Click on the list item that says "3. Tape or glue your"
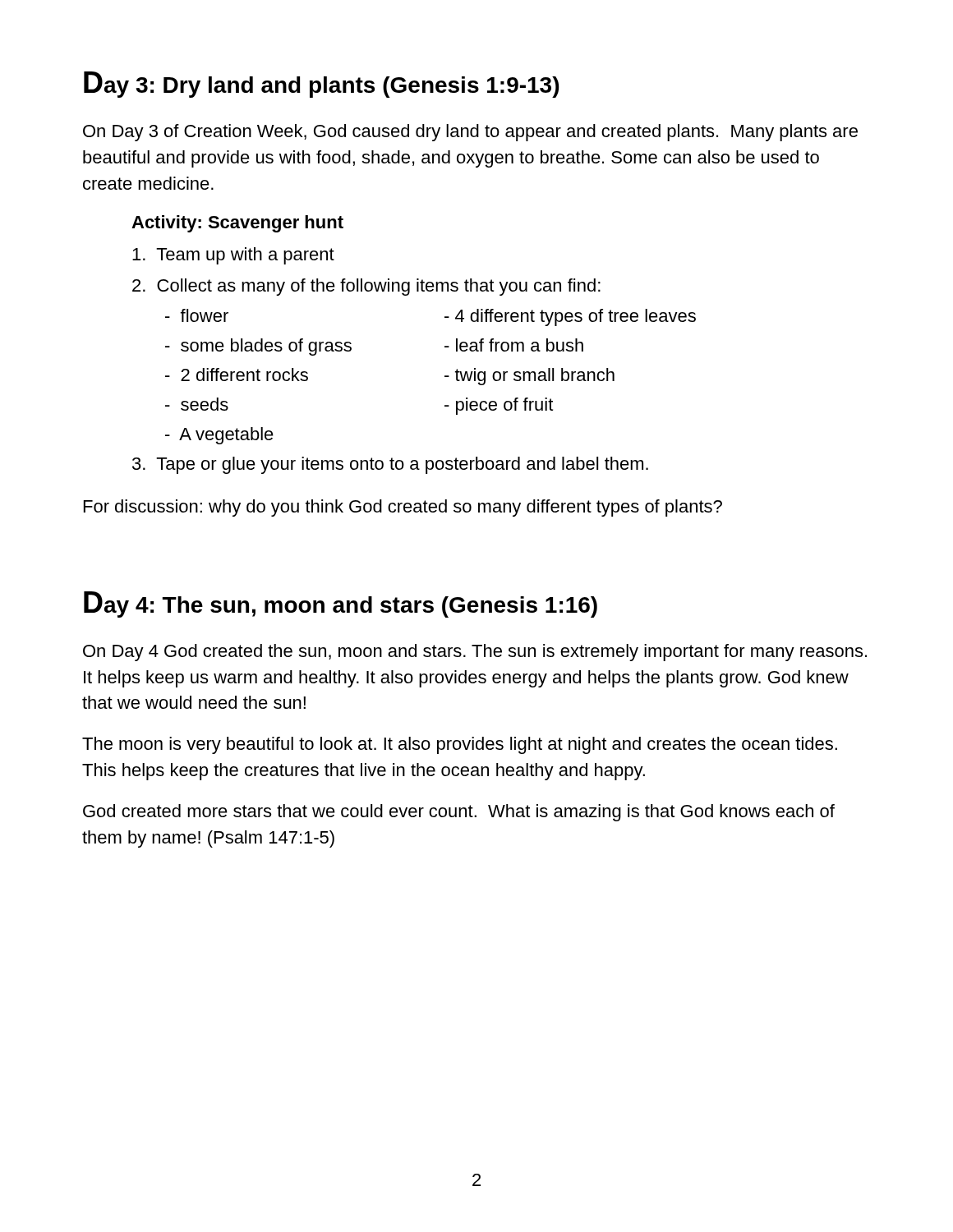Screen dimensions: 1232x953 click(390, 464)
